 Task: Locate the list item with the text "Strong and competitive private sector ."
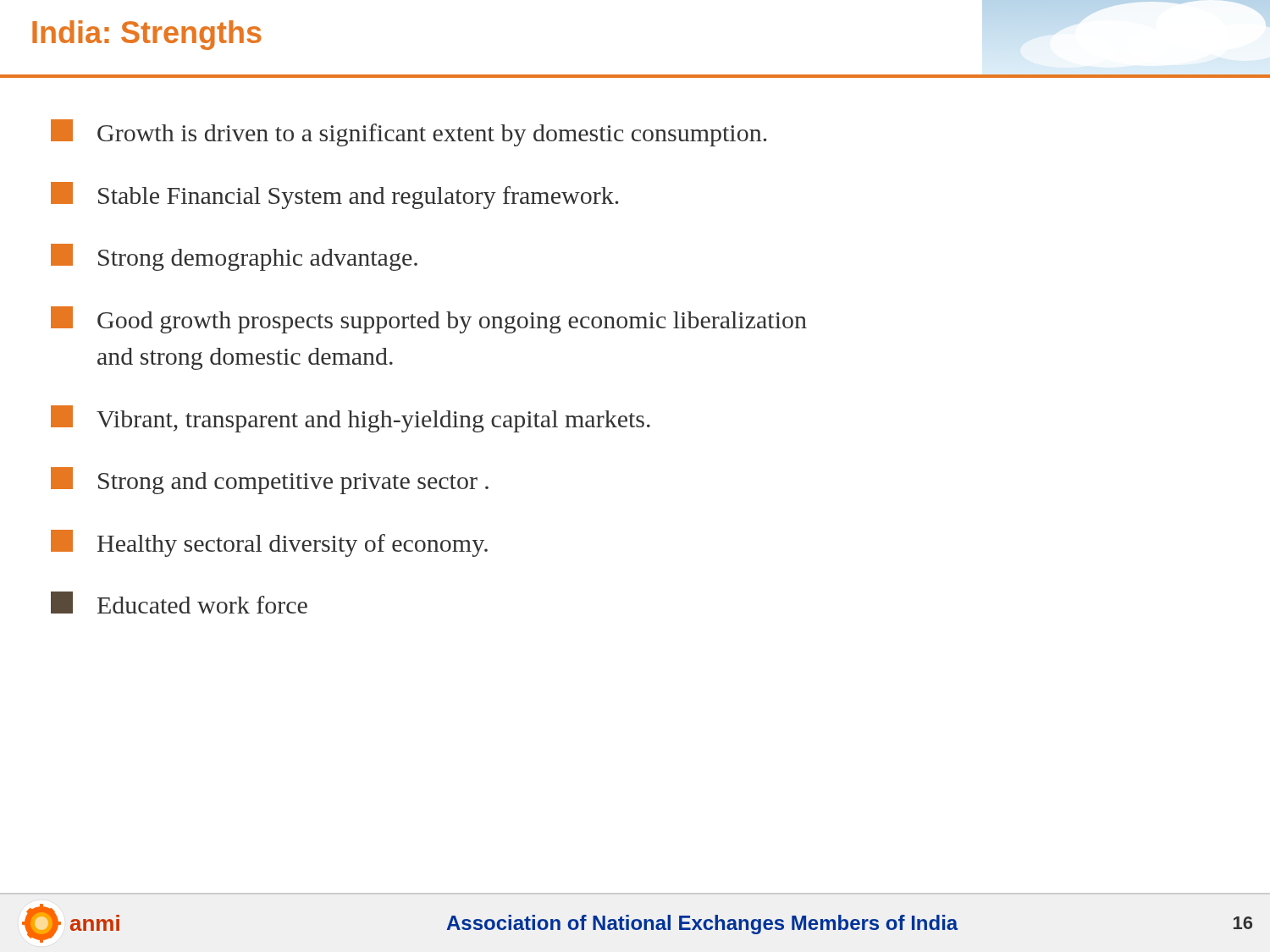coord(270,480)
